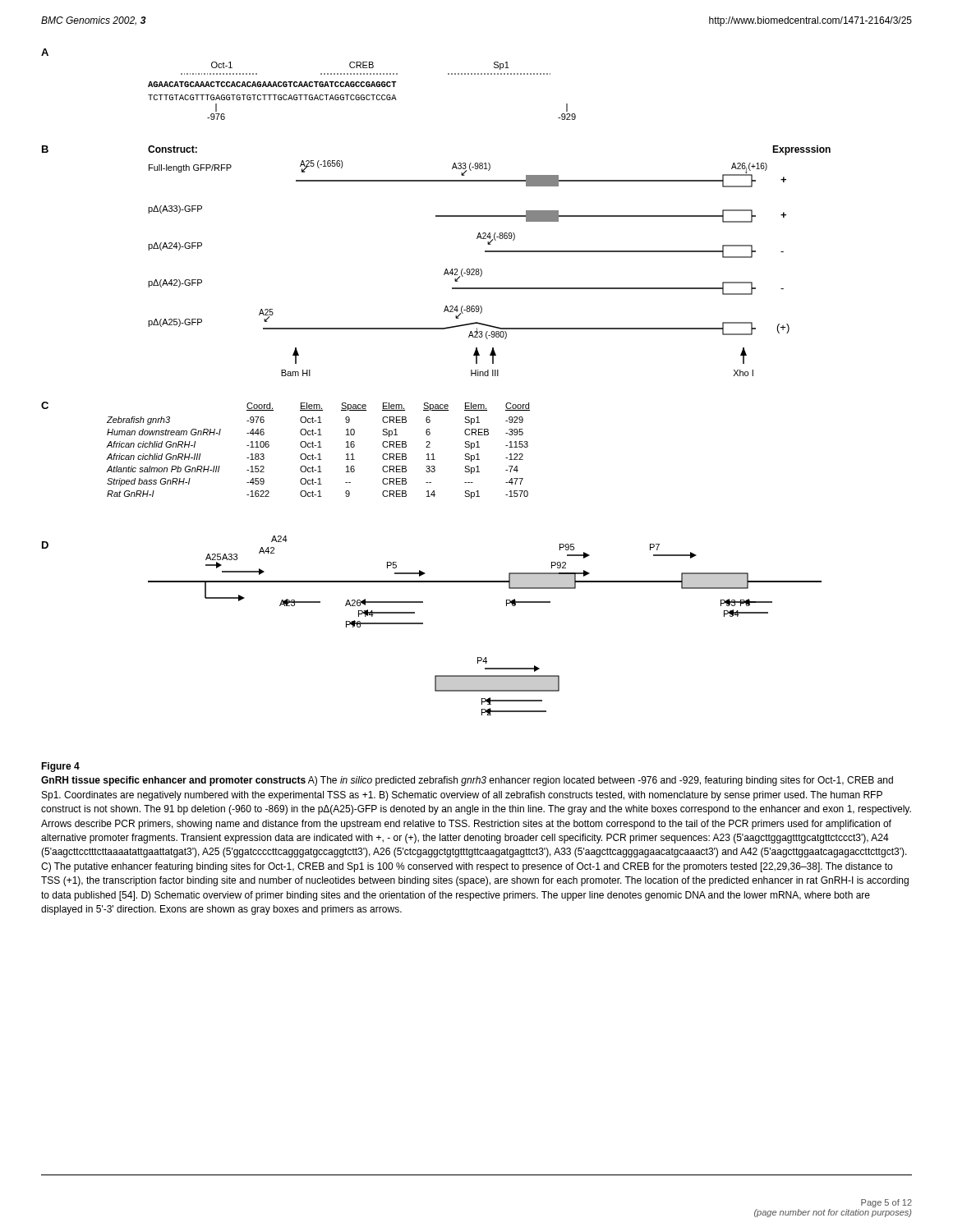
Task: Click a caption
Action: pos(476,838)
